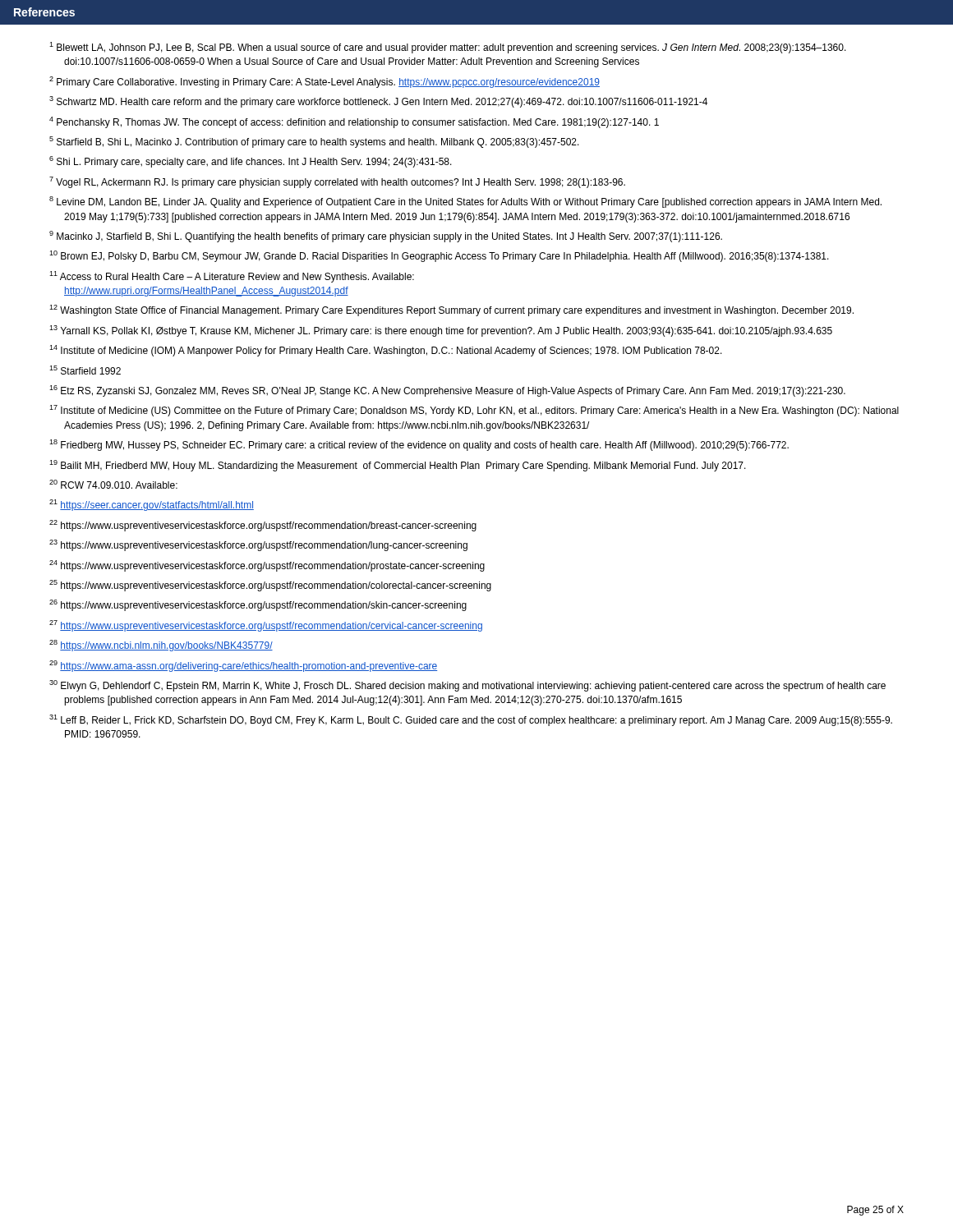Click on the list item that says "29 https://www.ama-assn.org/delivering-care/ethics/health-promotion-and-preventive-care"
Image resolution: width=953 pixels, height=1232 pixels.
[243, 665]
